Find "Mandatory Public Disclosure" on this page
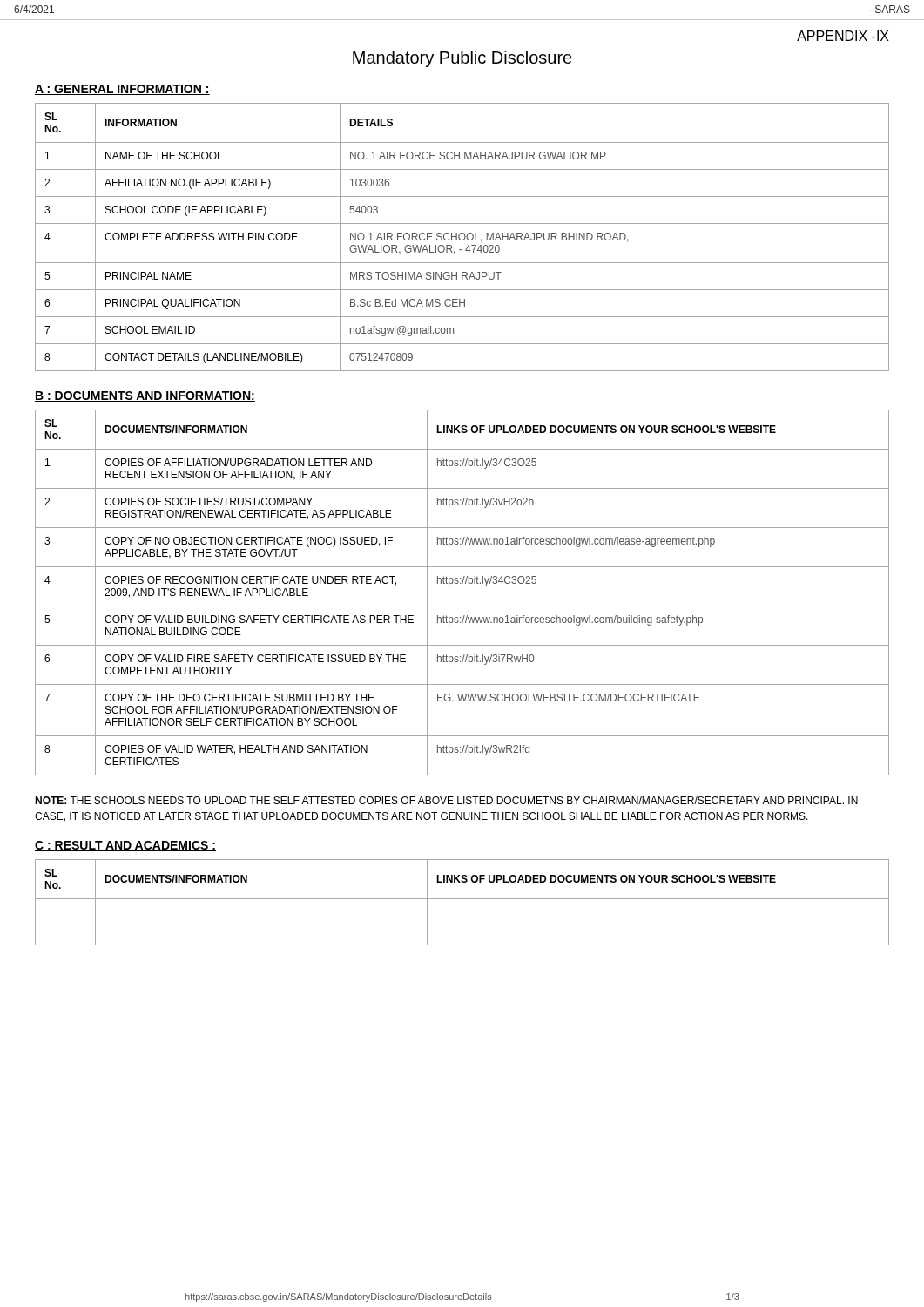 coord(462,58)
